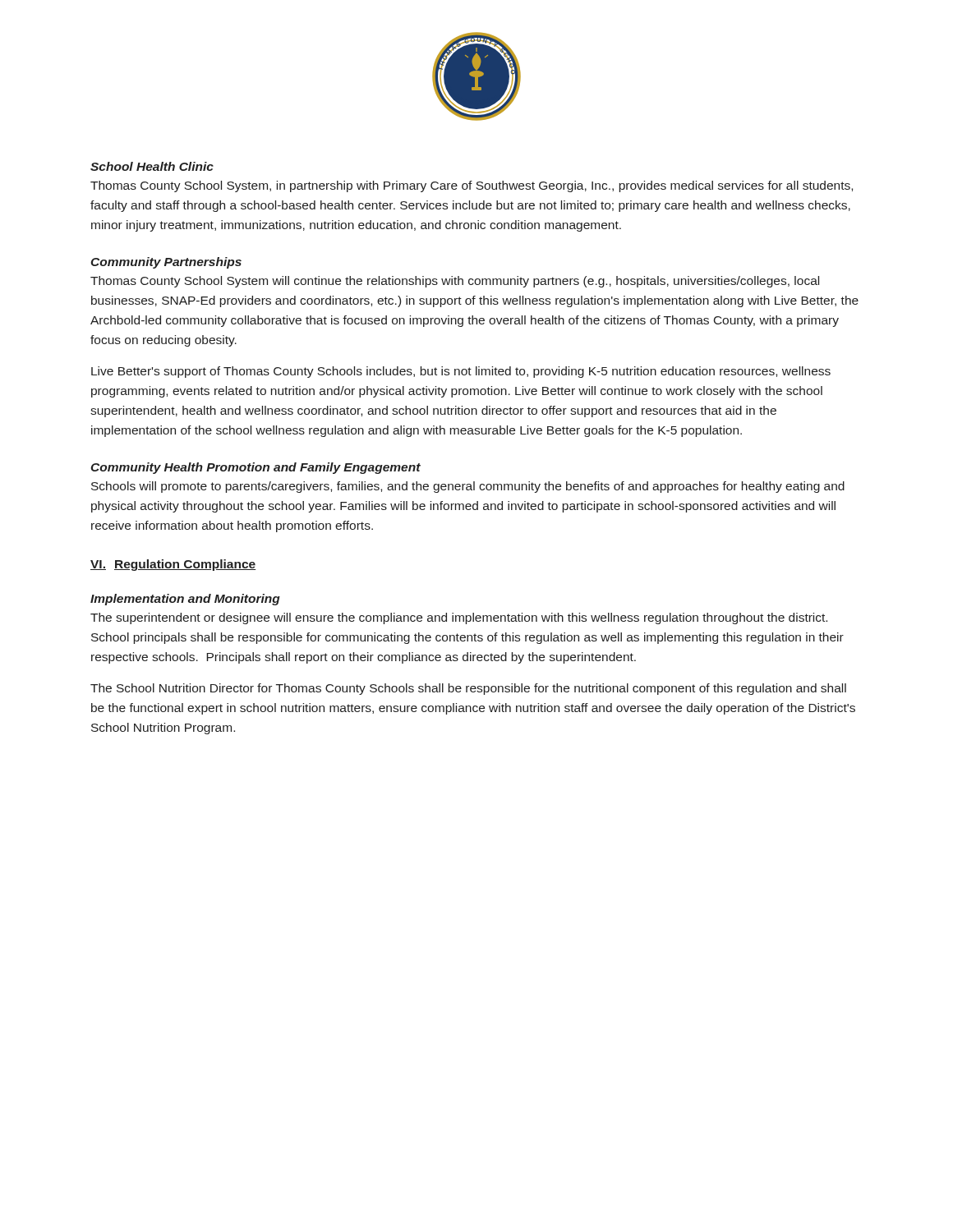Image resolution: width=953 pixels, height=1232 pixels.
Task: Find the text block containing "The superintendent or designee will"
Action: tap(467, 637)
